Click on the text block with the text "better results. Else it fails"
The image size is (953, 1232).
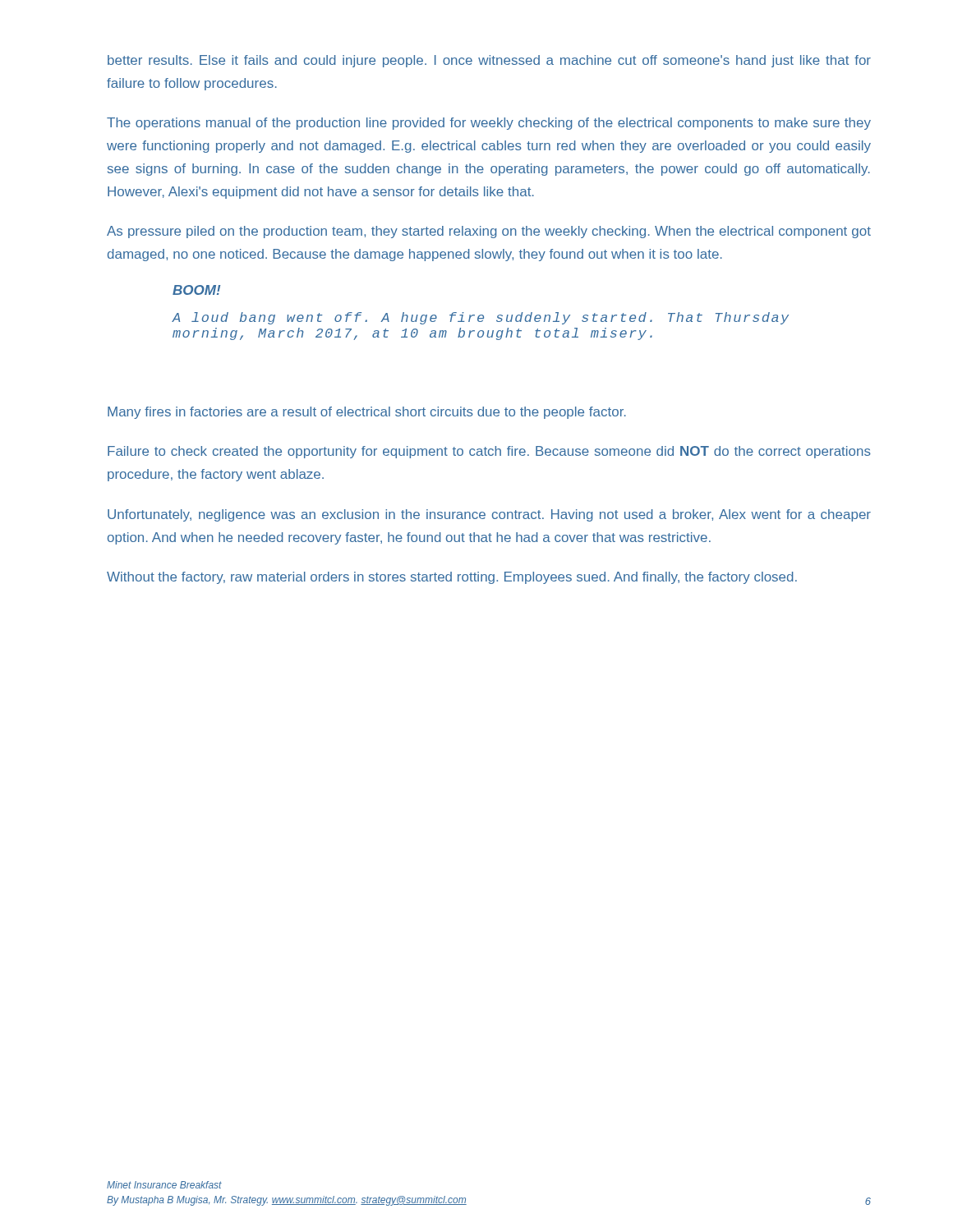pos(489,72)
